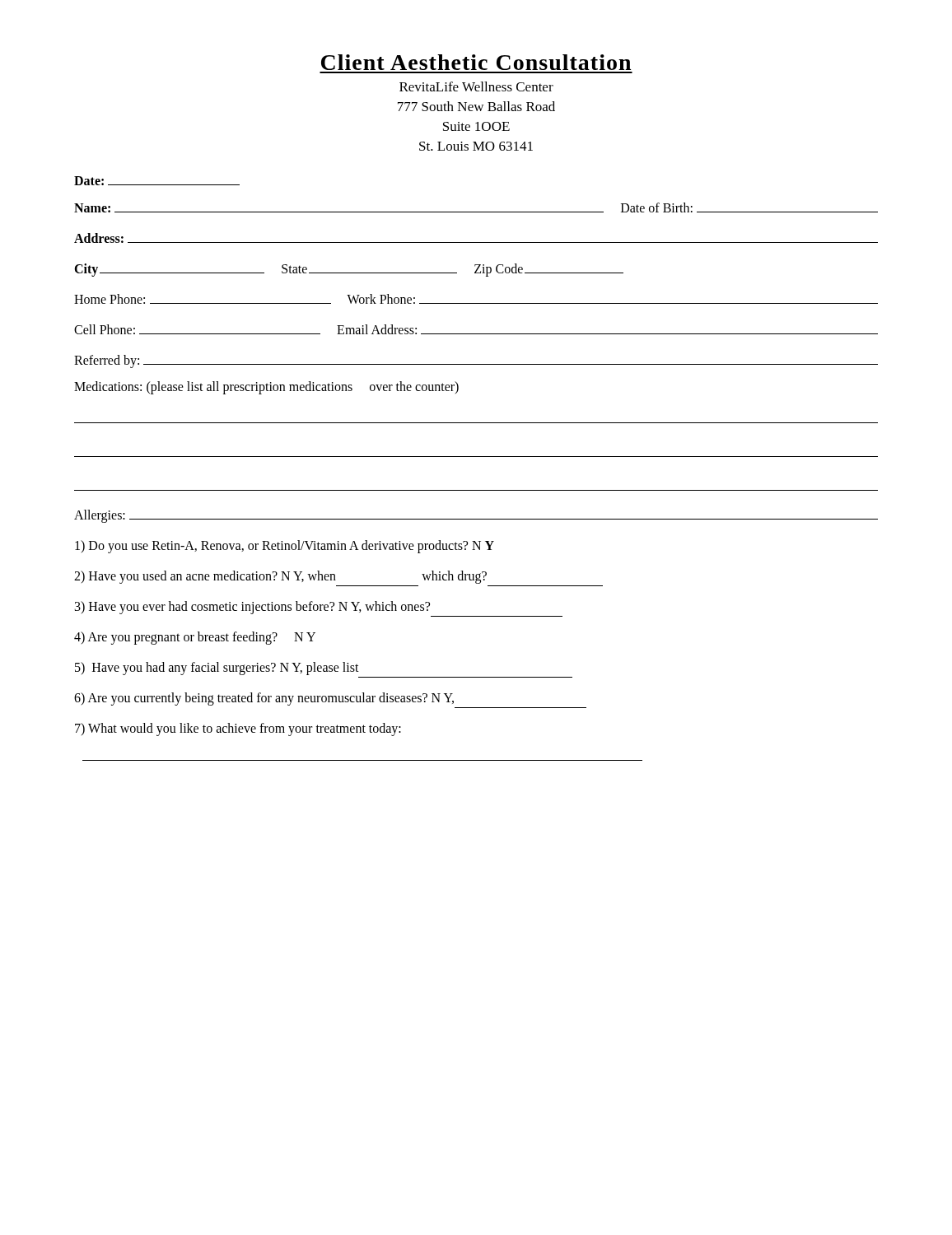This screenshot has height=1235, width=952.
Task: Find the block on this page that starts "City State Zip"
Action: click(349, 267)
